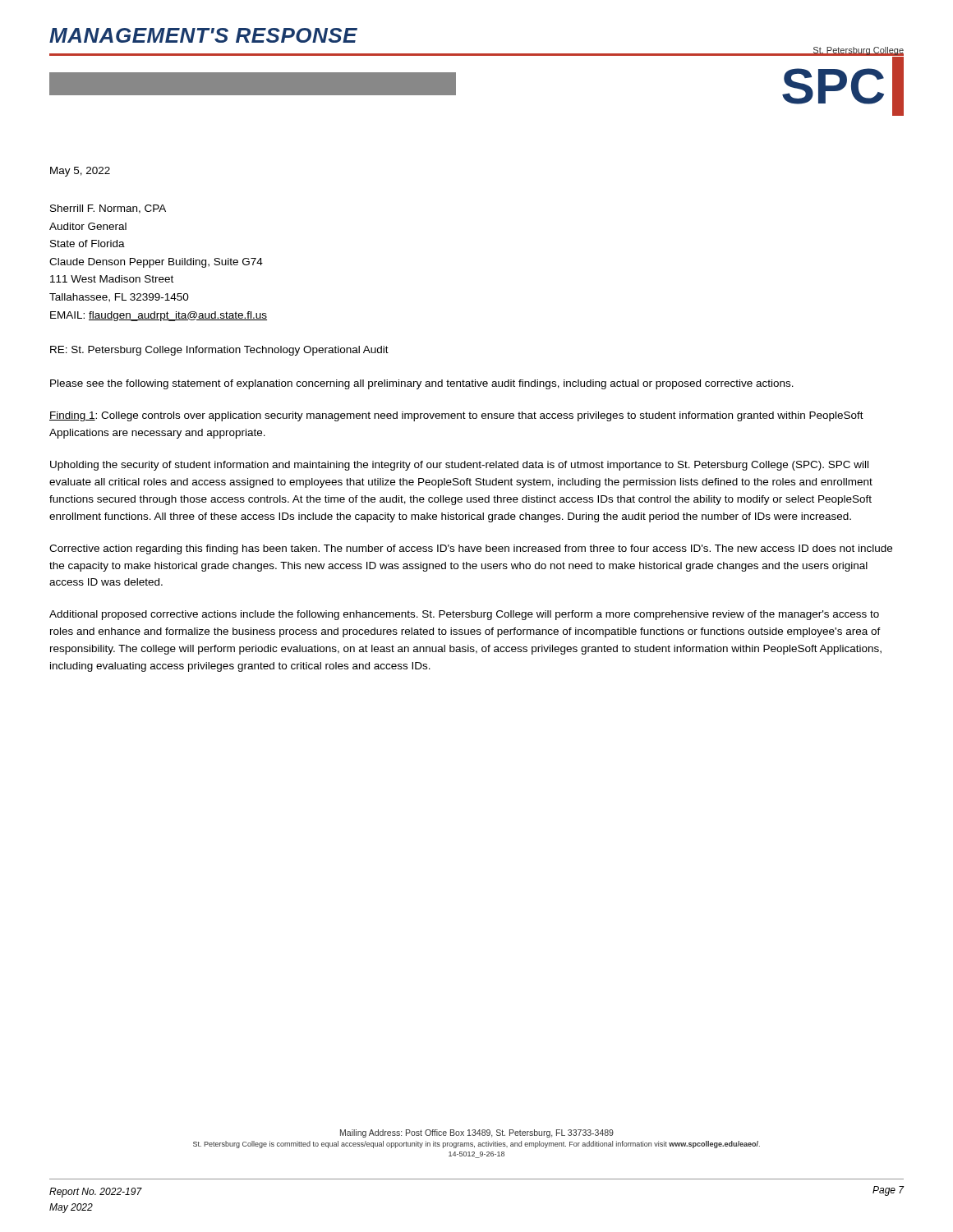This screenshot has height=1232, width=953.
Task: Find the block on this page that starts "Finding 1: College controls over application security management"
Action: click(x=456, y=424)
